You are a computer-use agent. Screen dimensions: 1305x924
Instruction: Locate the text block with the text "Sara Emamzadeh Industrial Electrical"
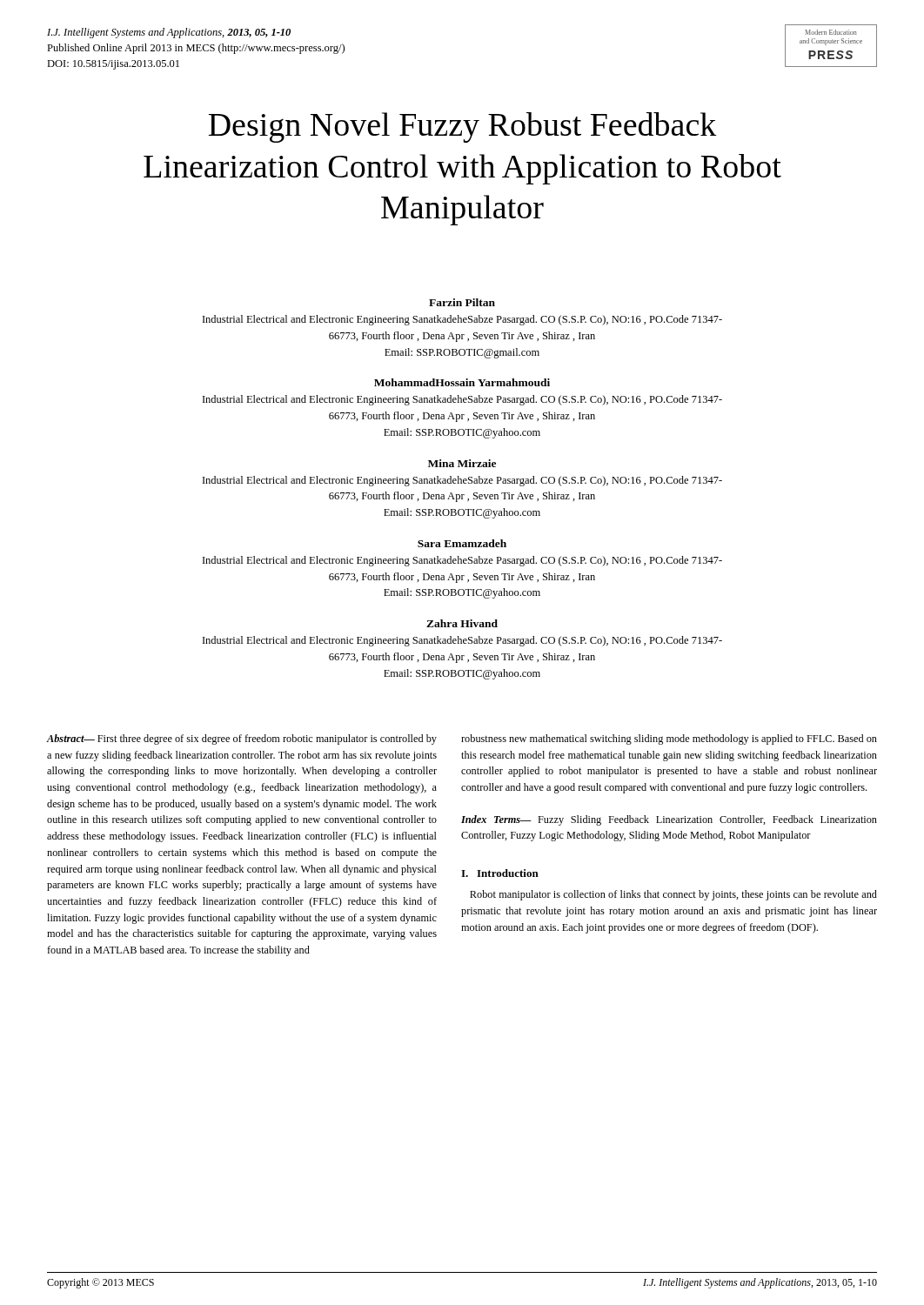[x=462, y=569]
